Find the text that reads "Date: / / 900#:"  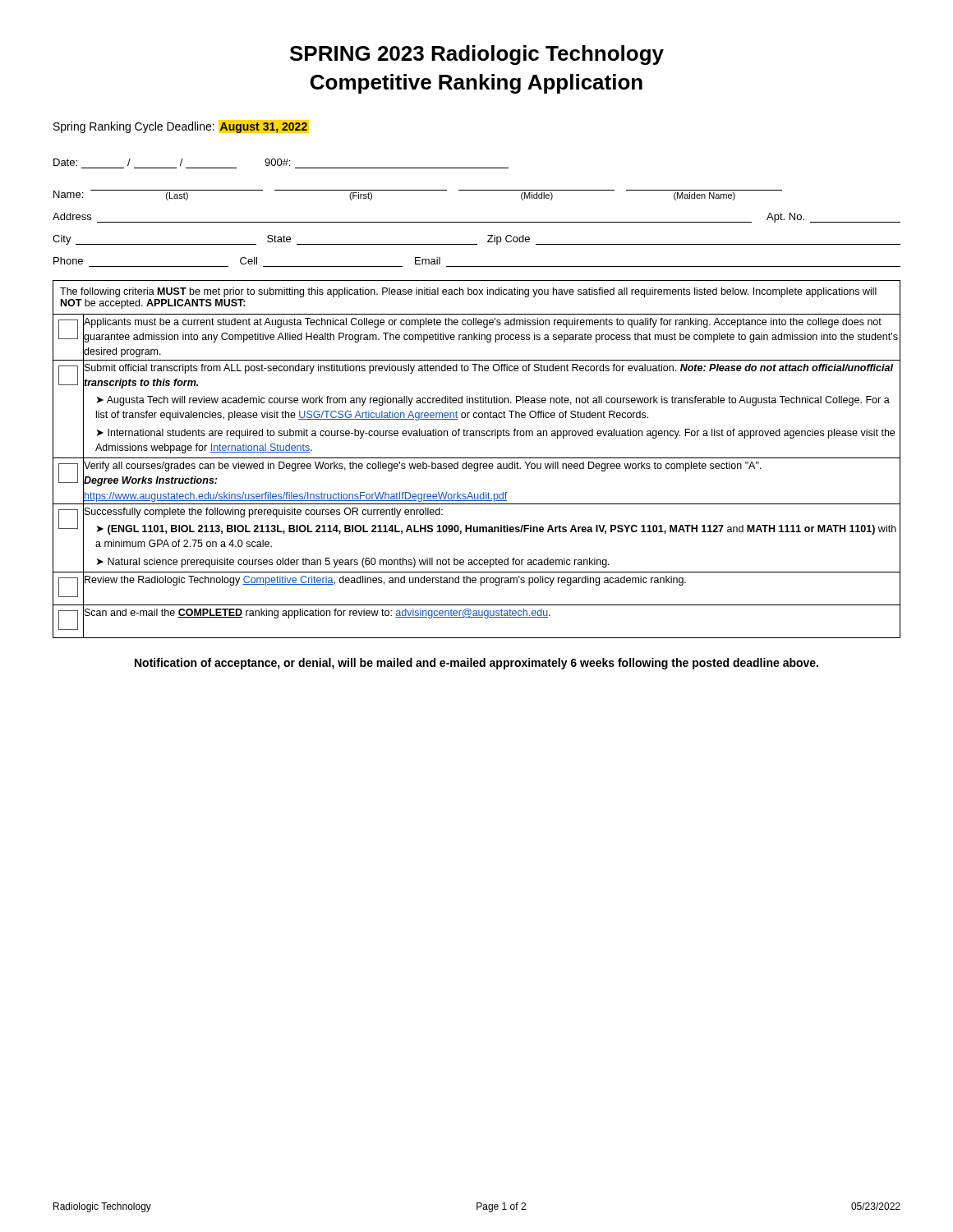point(280,161)
